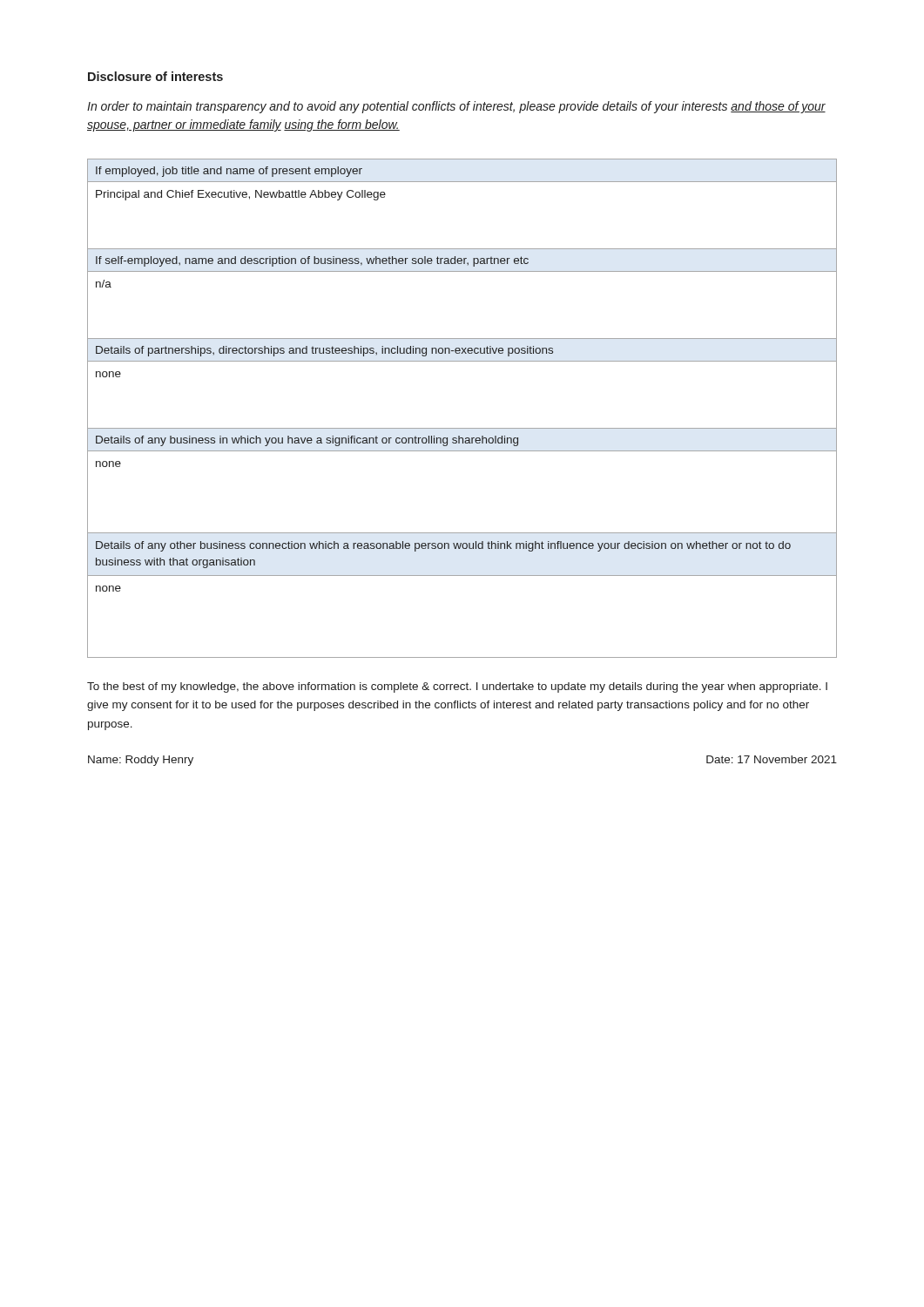Find the table that mentions "If self-employed, name and"
Image resolution: width=924 pixels, height=1307 pixels.
(x=462, y=294)
